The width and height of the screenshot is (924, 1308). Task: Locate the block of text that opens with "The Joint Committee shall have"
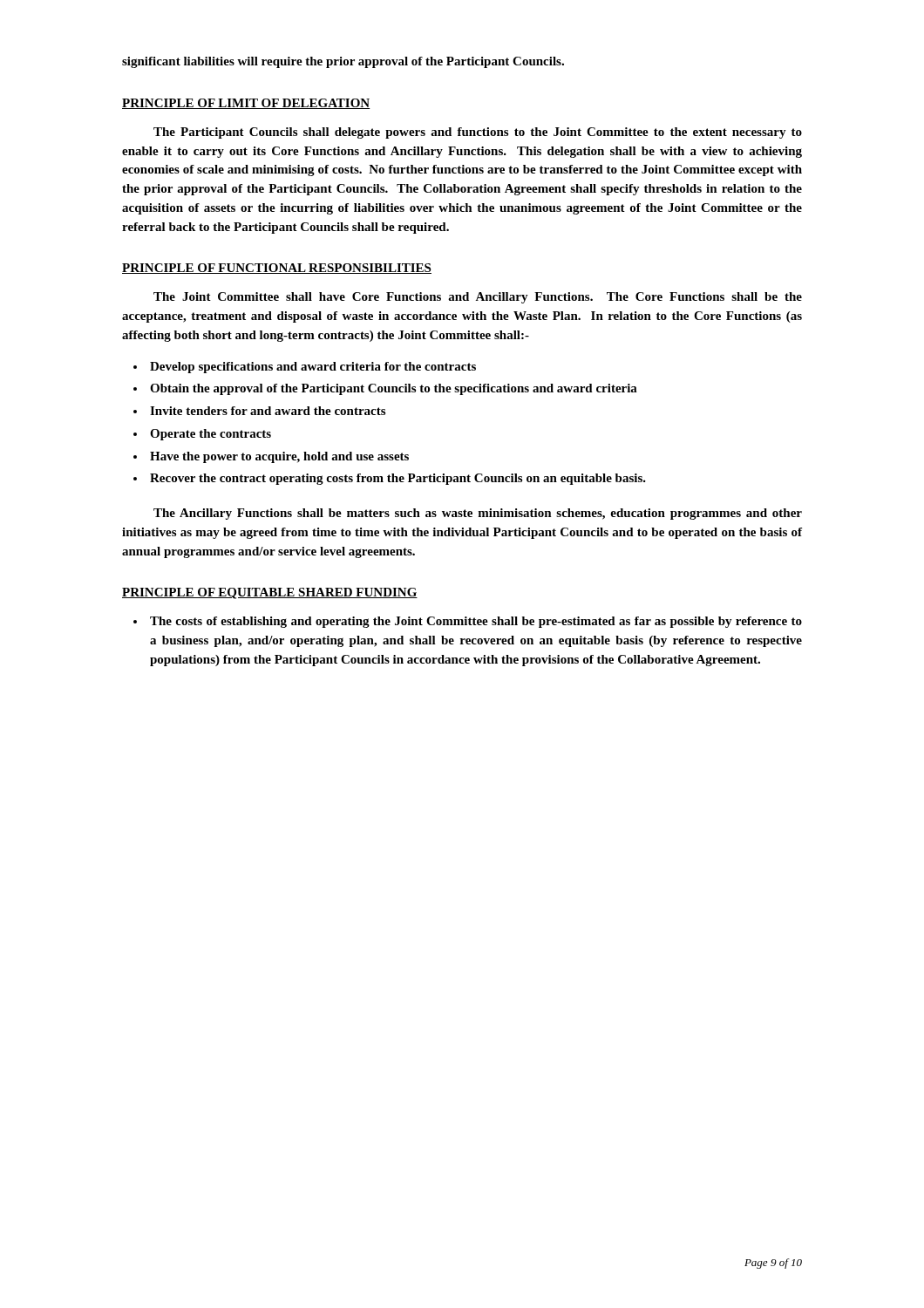(x=462, y=316)
